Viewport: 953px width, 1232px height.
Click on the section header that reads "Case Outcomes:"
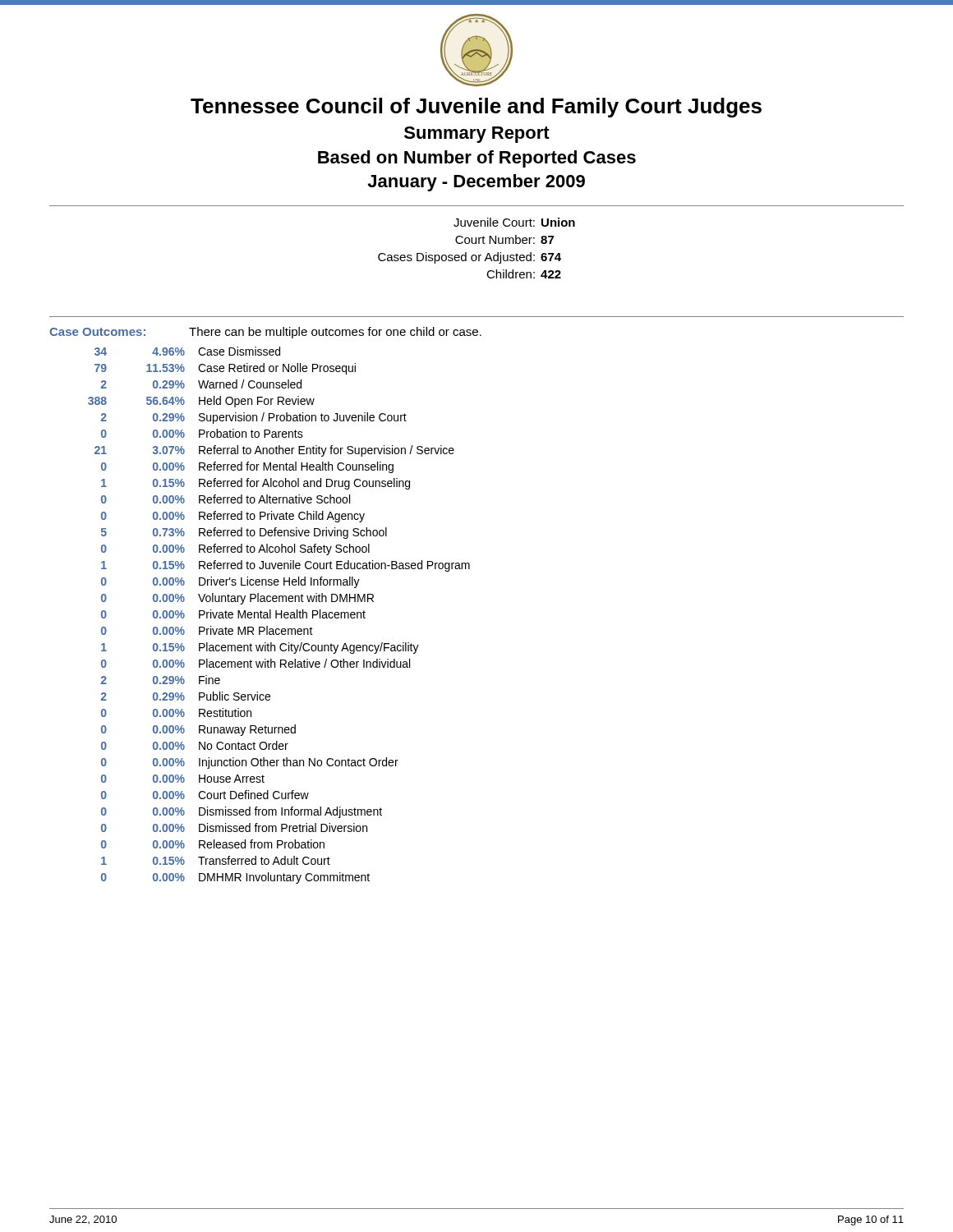point(98,331)
